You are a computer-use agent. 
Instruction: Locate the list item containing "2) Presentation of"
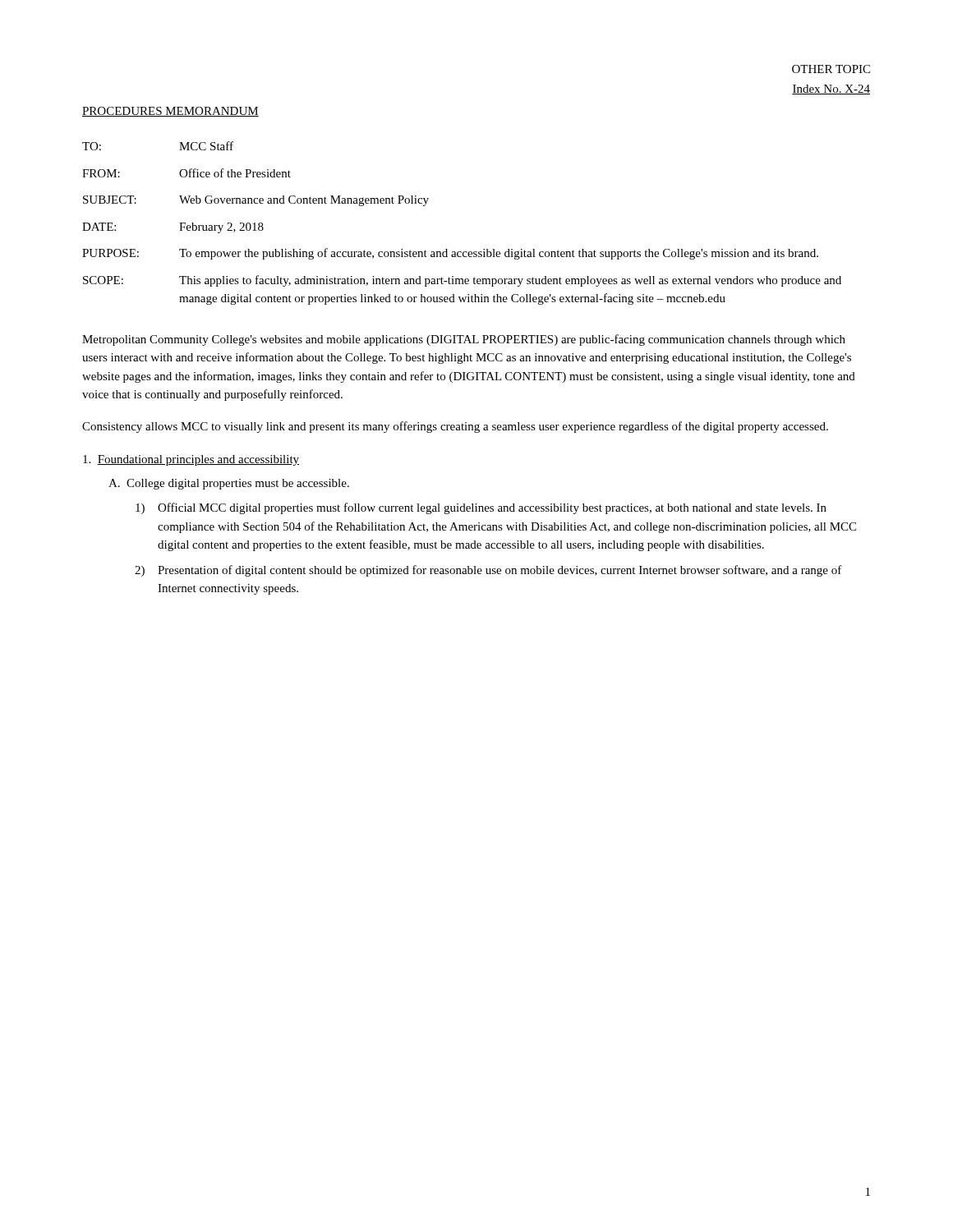[503, 579]
